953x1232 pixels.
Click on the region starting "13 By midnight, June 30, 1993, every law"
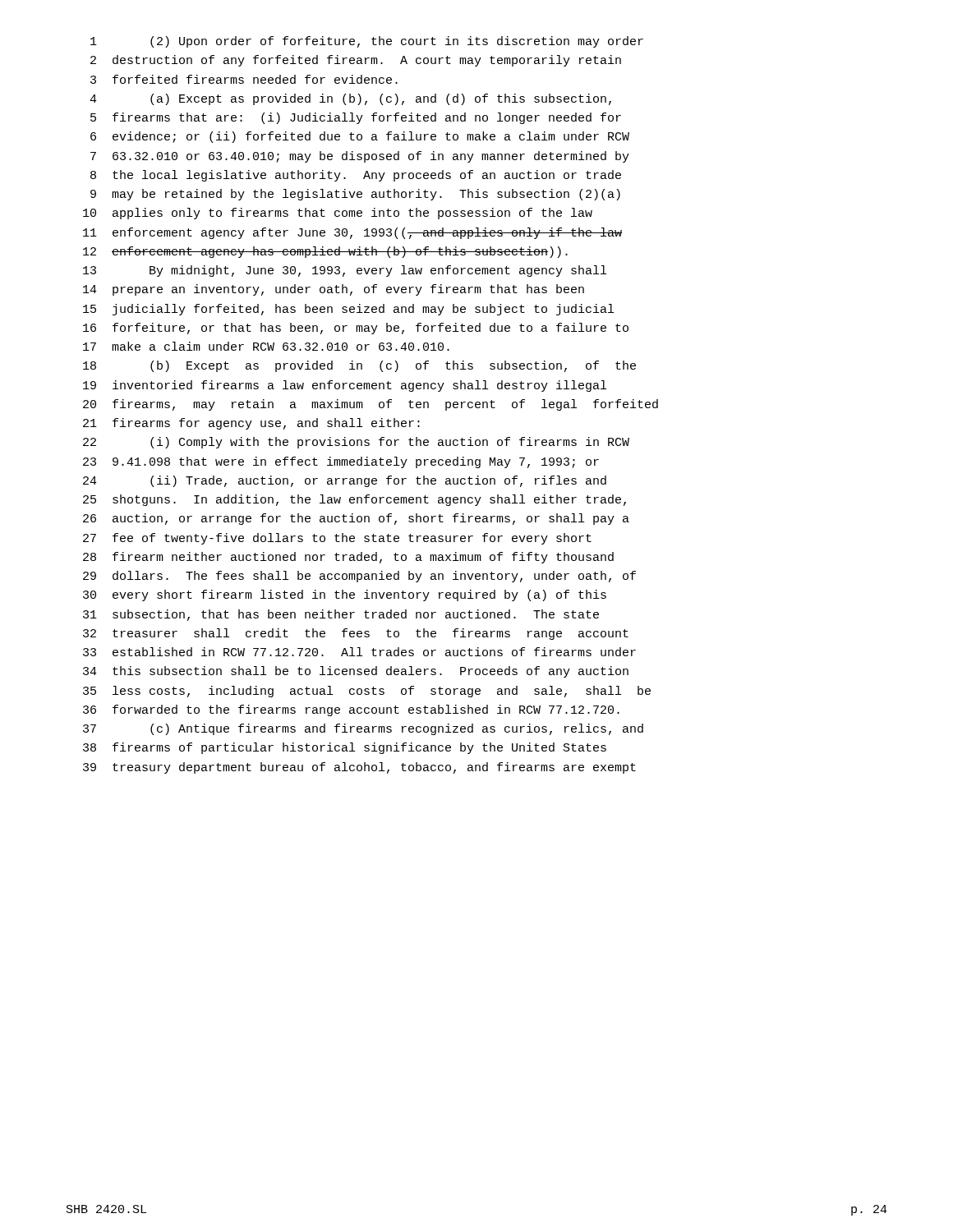(476, 310)
